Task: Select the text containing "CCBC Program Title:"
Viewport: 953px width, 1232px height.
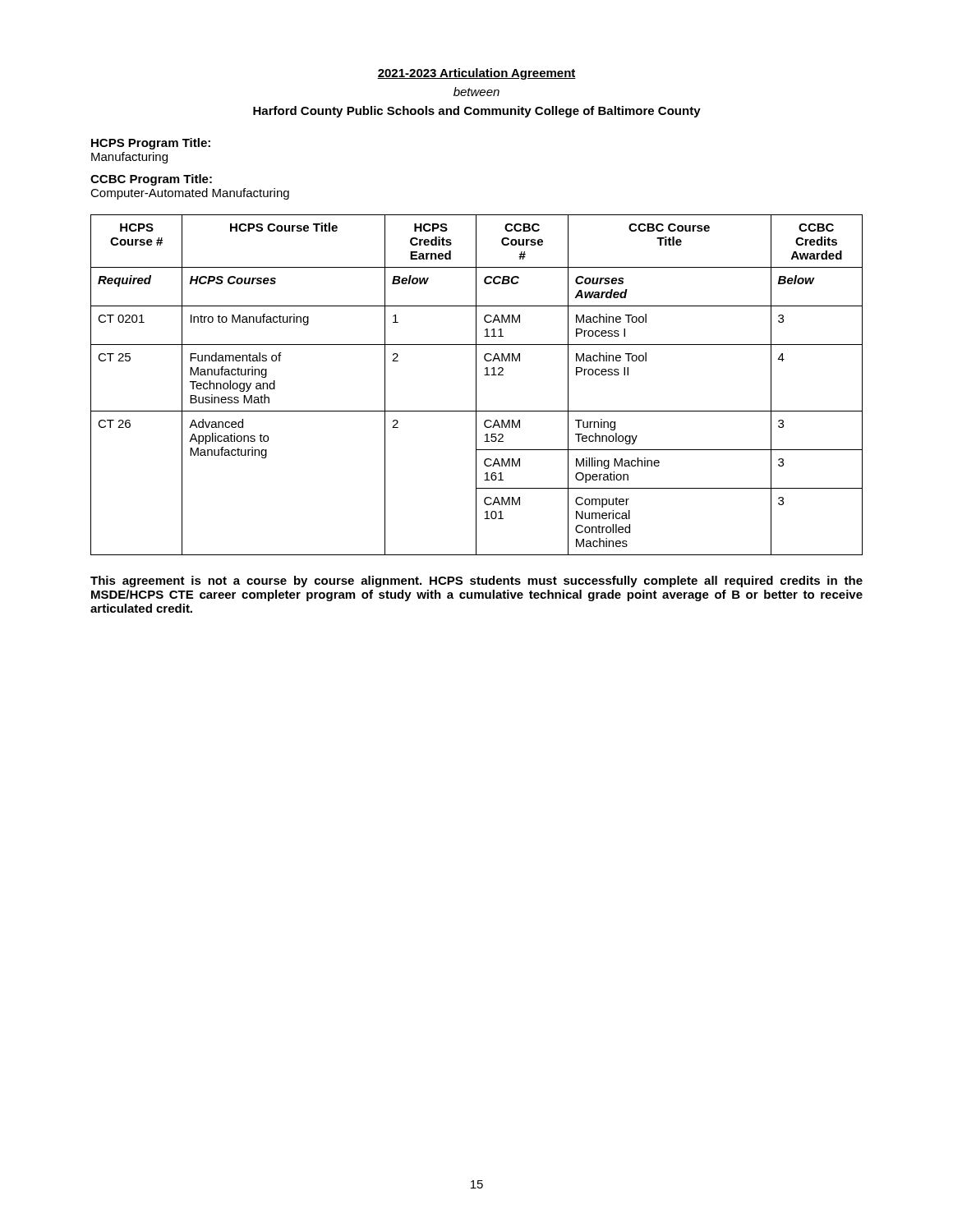Action: [152, 179]
